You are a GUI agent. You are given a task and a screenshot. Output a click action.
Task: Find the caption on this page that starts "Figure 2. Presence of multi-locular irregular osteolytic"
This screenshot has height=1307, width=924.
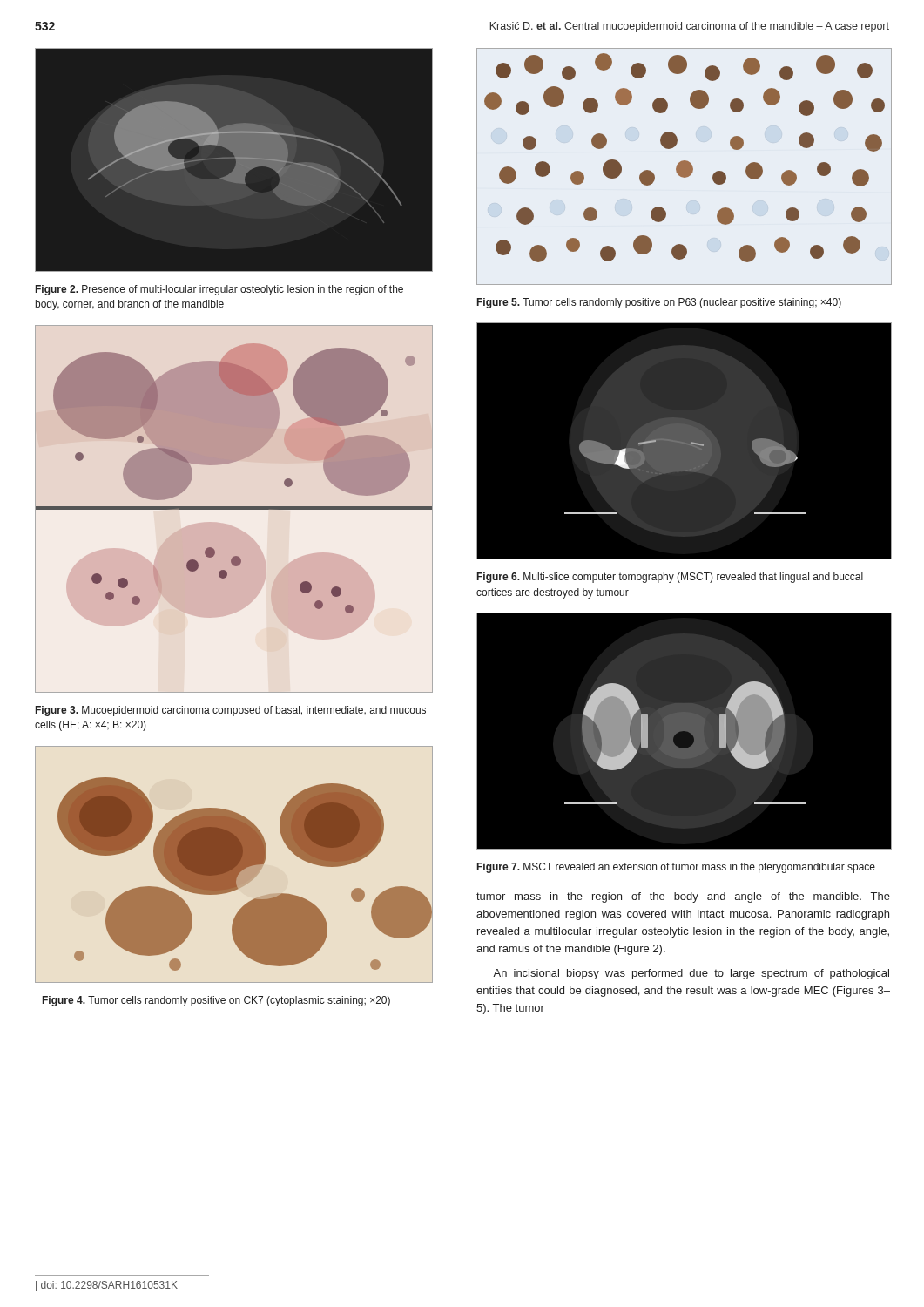point(219,297)
